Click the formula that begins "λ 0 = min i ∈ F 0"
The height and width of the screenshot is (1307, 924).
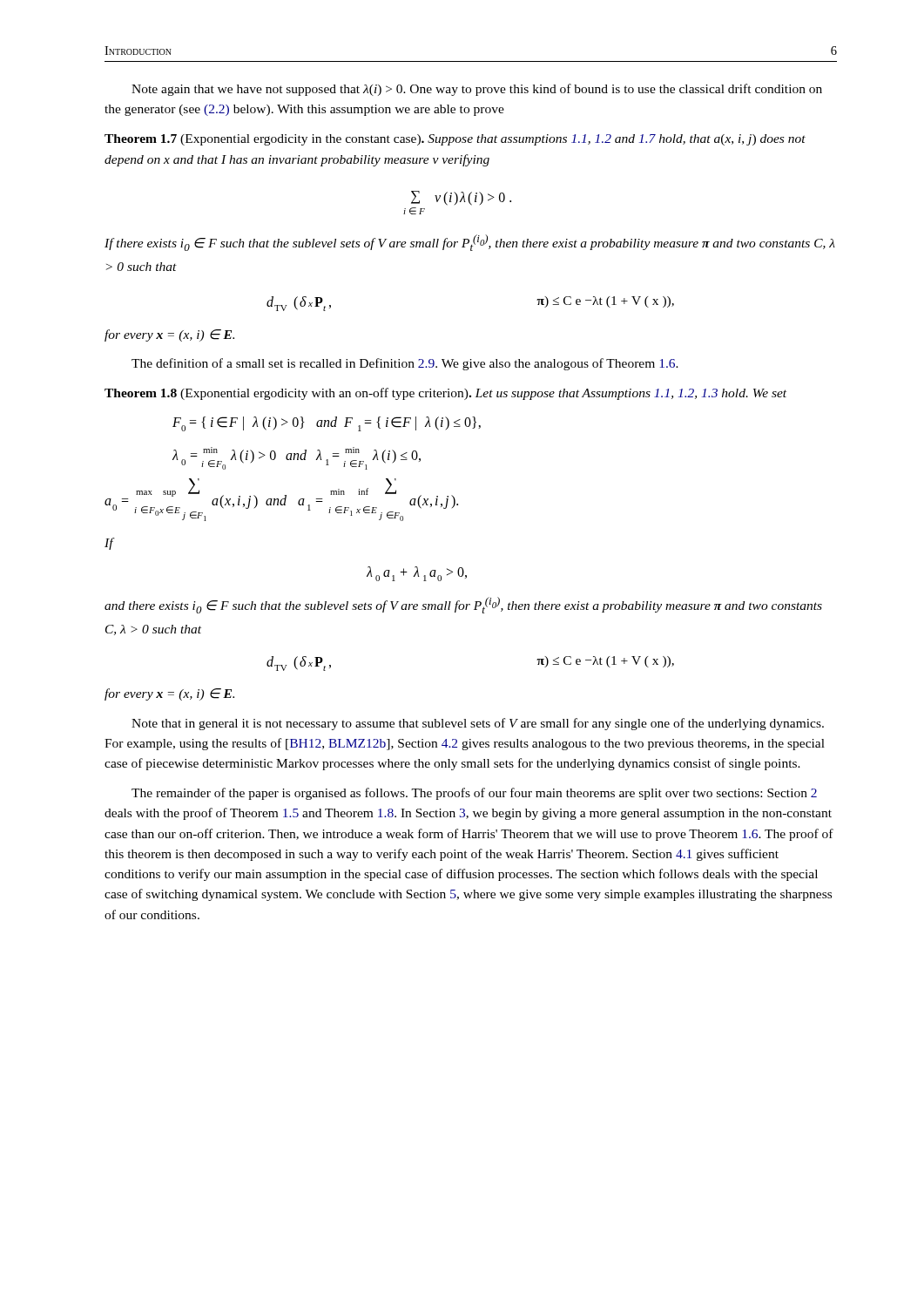(x=398, y=456)
